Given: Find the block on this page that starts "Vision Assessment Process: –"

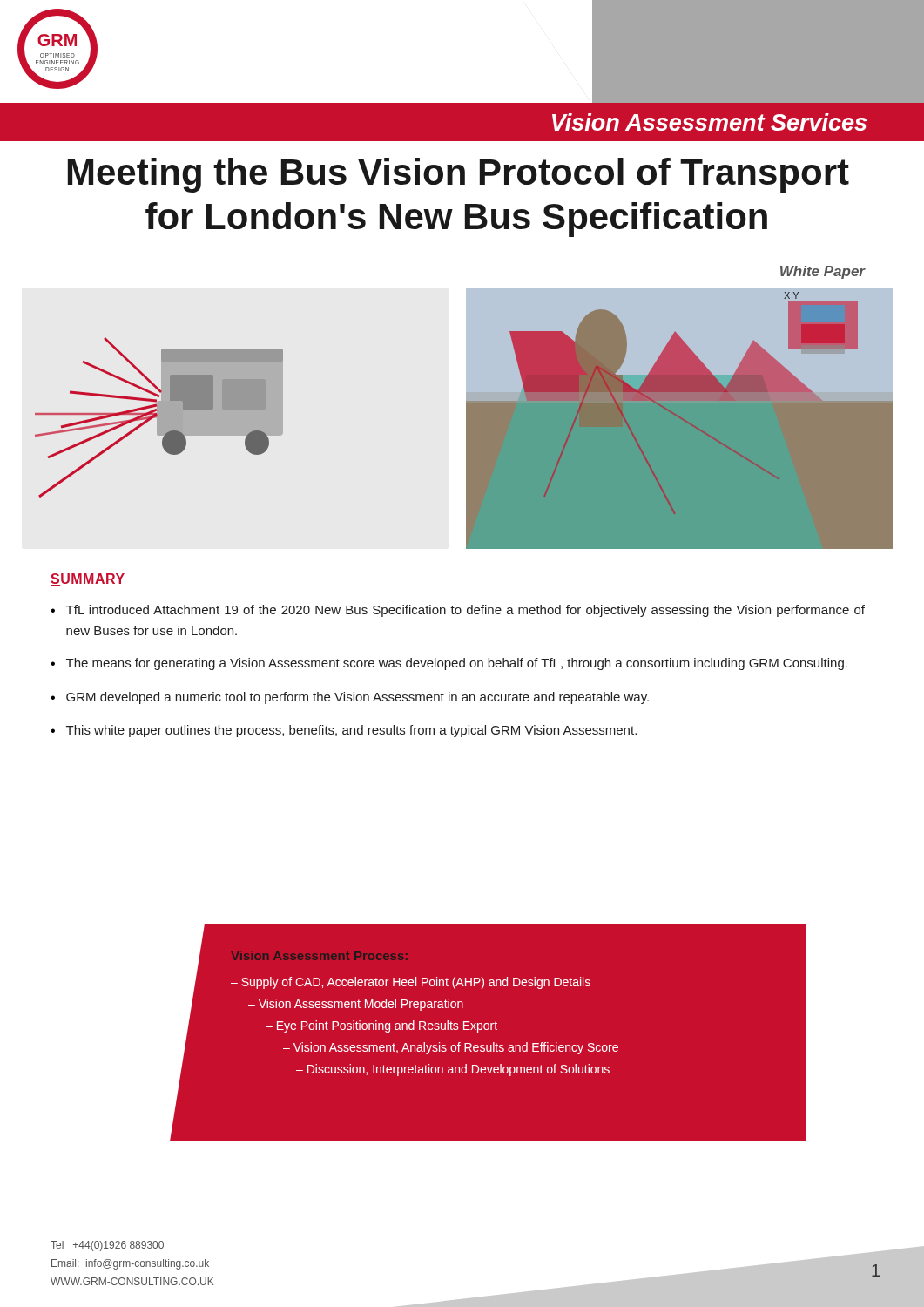Looking at the screenshot, I should 488,1033.
